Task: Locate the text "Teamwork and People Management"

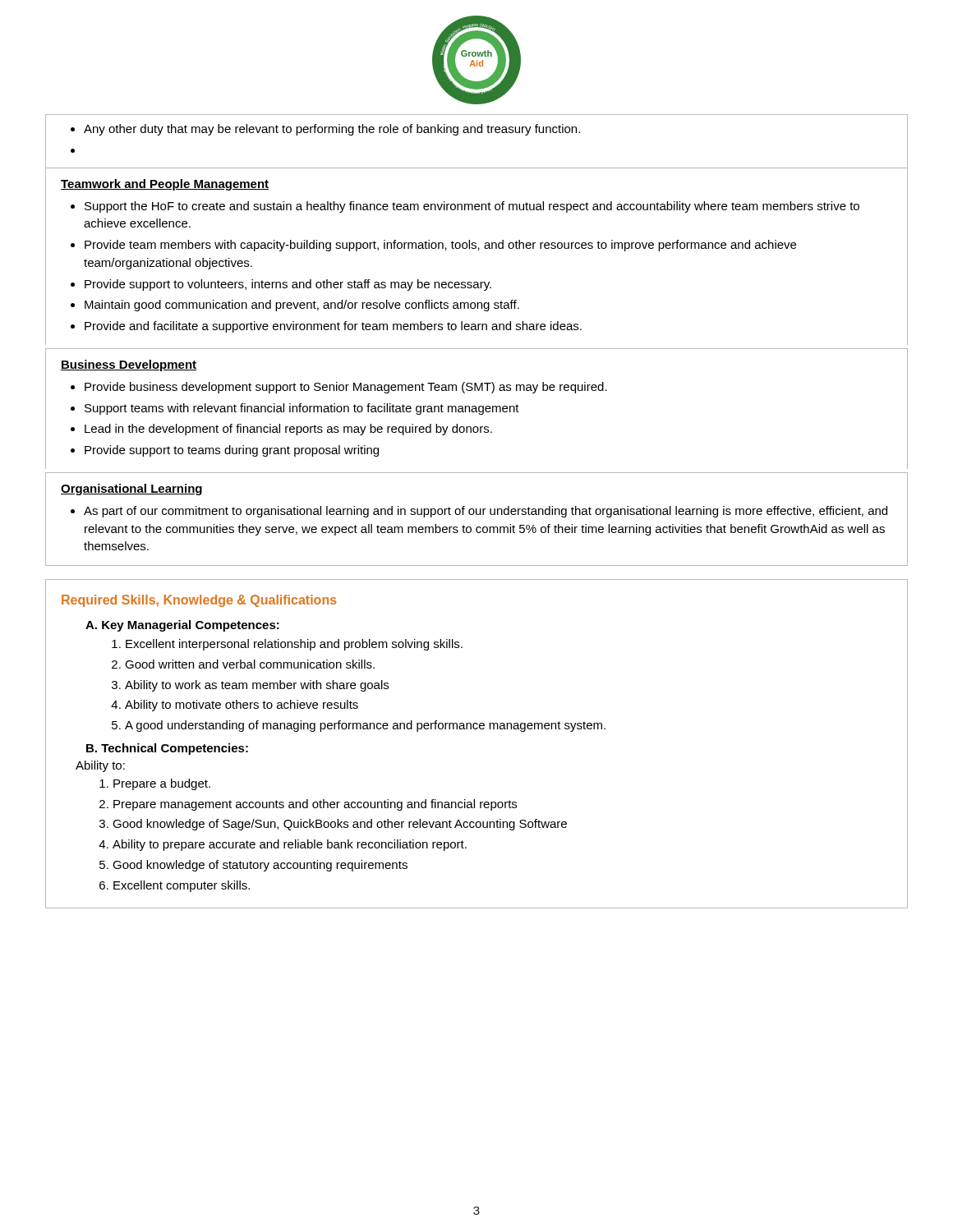Action: (165, 183)
